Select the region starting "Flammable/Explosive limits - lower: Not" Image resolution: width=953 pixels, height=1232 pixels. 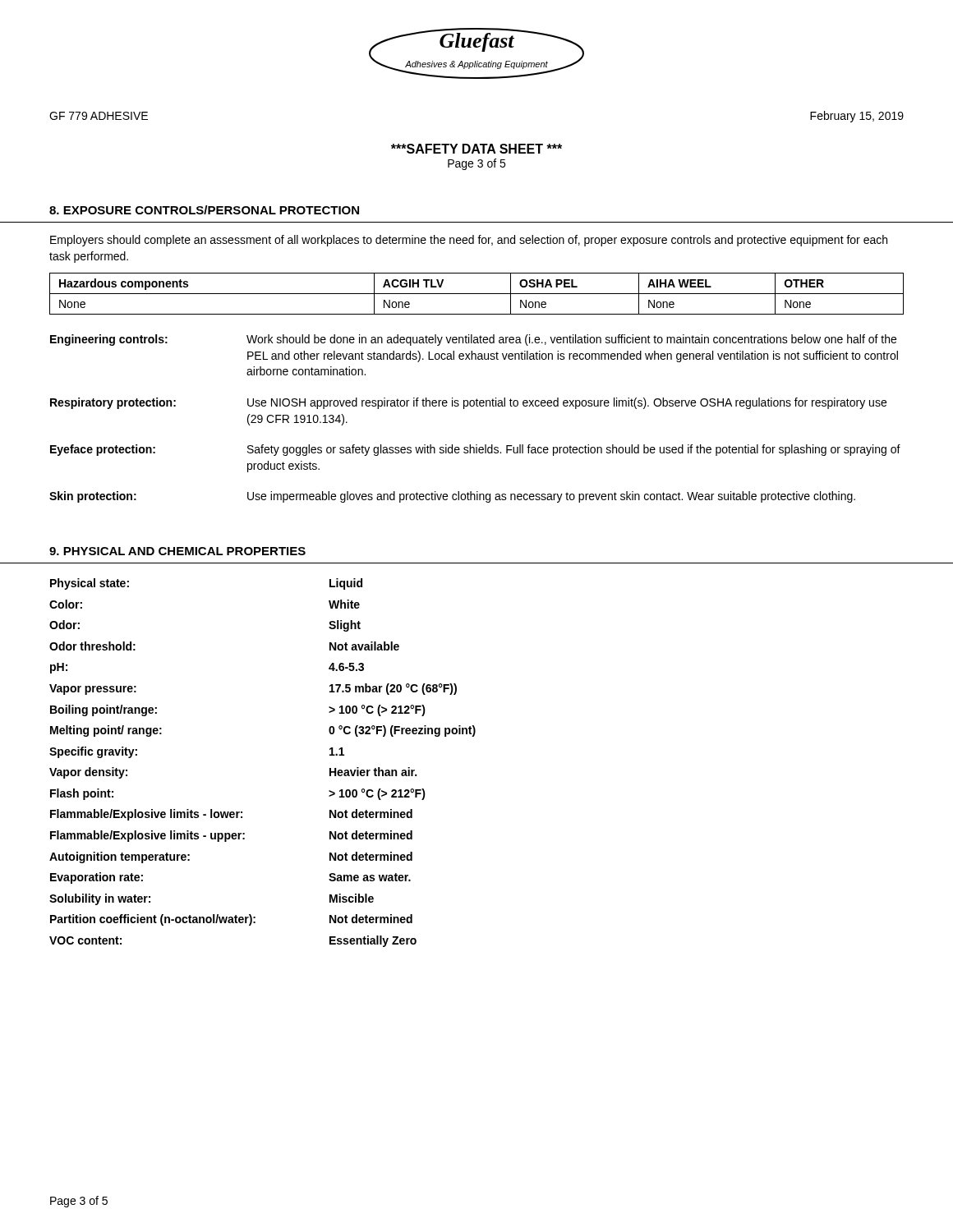(x=231, y=815)
